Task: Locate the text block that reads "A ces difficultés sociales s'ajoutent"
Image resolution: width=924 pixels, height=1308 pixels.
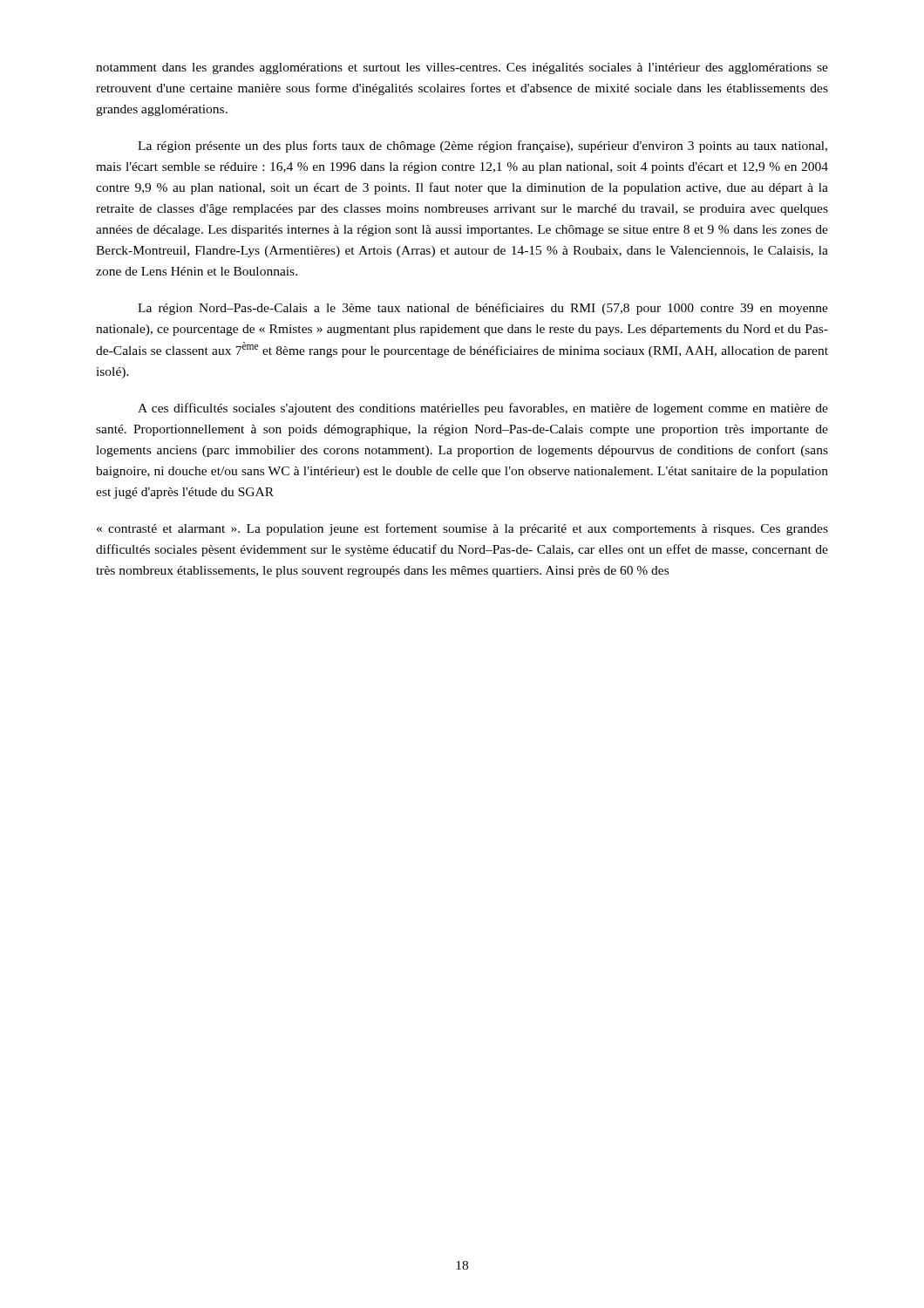Action: pyautogui.click(x=462, y=450)
